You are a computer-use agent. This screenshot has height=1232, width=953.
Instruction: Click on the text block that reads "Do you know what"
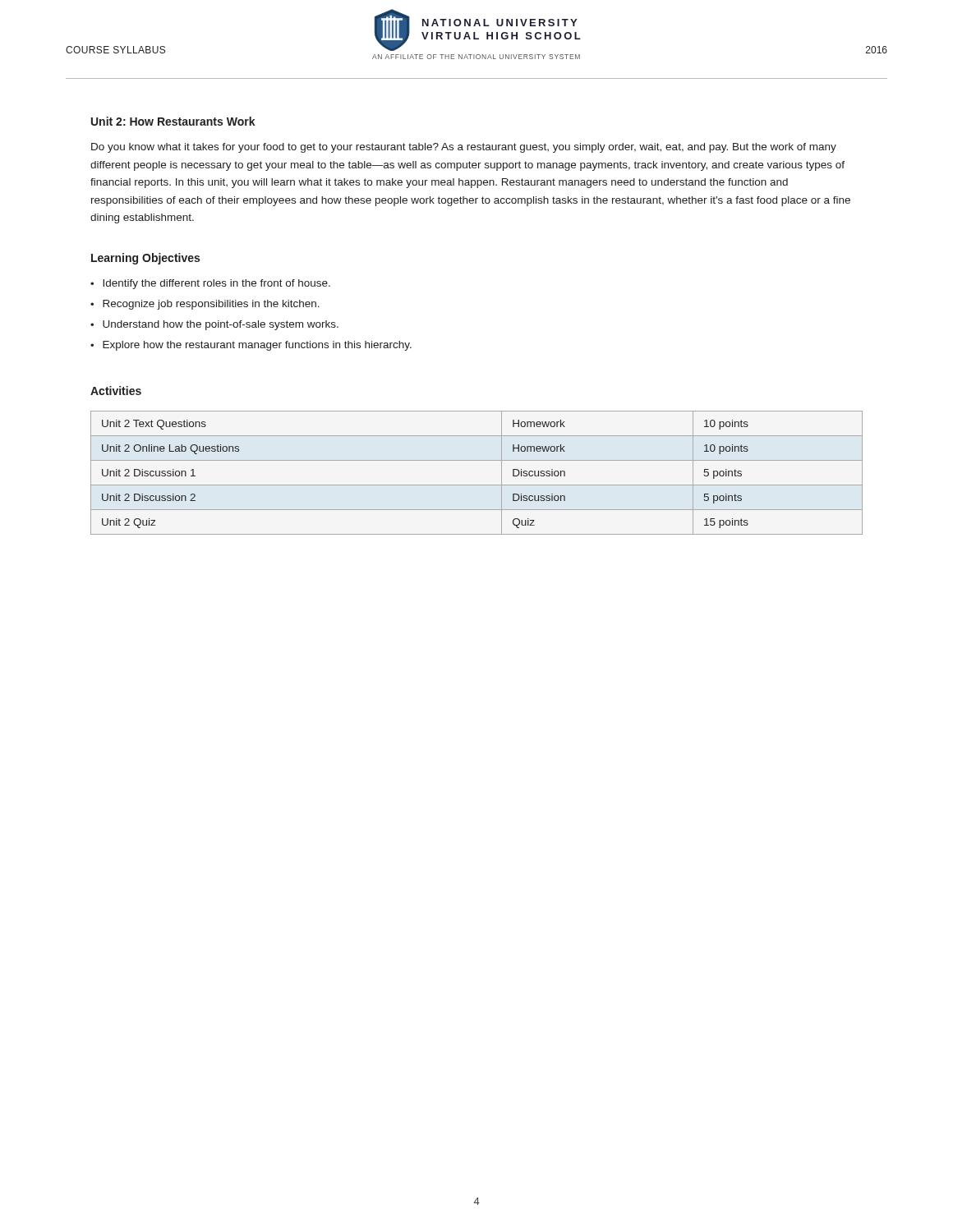coord(471,182)
